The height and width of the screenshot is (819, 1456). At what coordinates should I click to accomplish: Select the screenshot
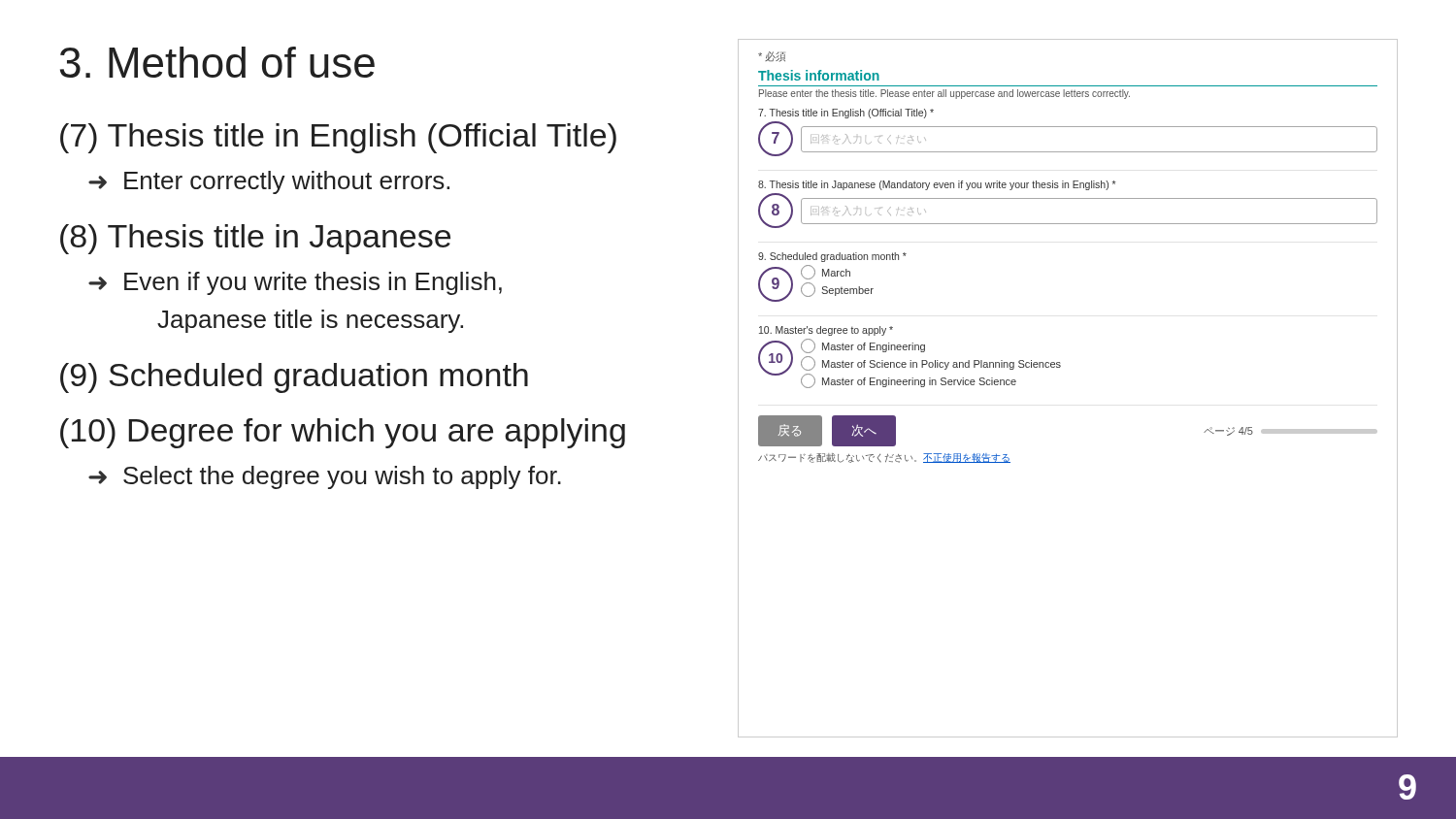pos(1068,257)
